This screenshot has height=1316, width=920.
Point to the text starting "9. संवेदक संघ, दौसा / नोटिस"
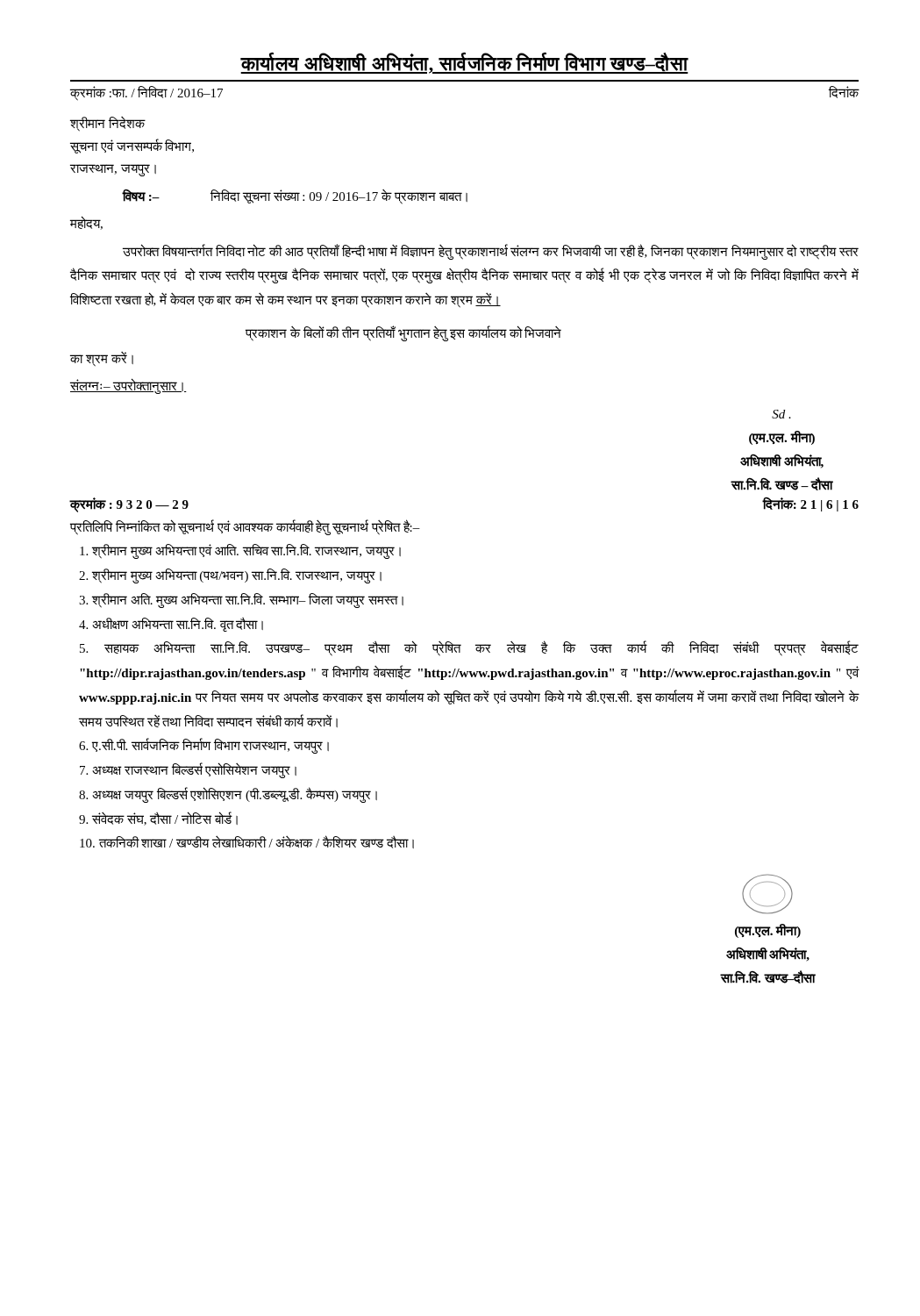159,819
